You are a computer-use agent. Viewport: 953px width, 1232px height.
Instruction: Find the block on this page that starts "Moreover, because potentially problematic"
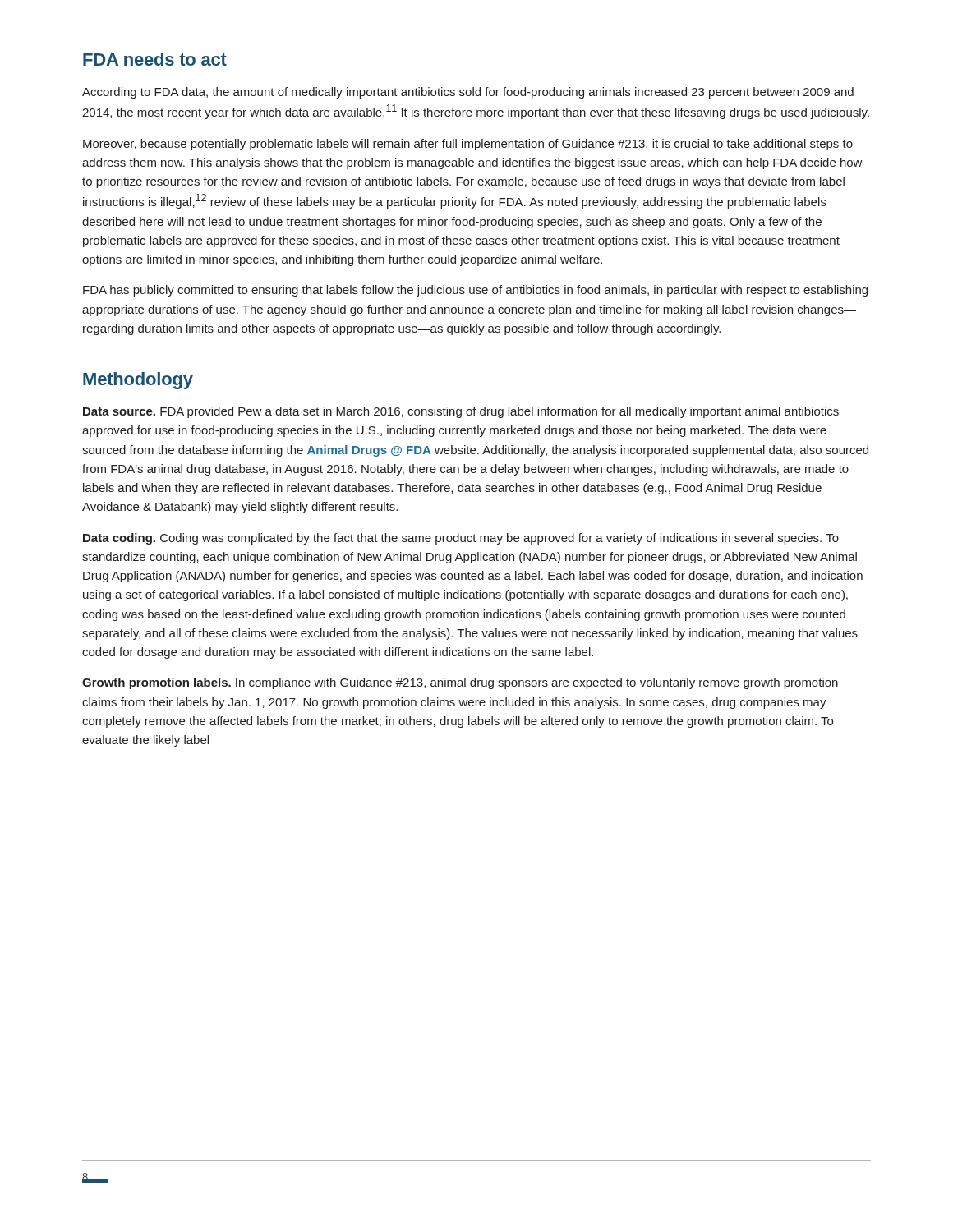(x=476, y=201)
